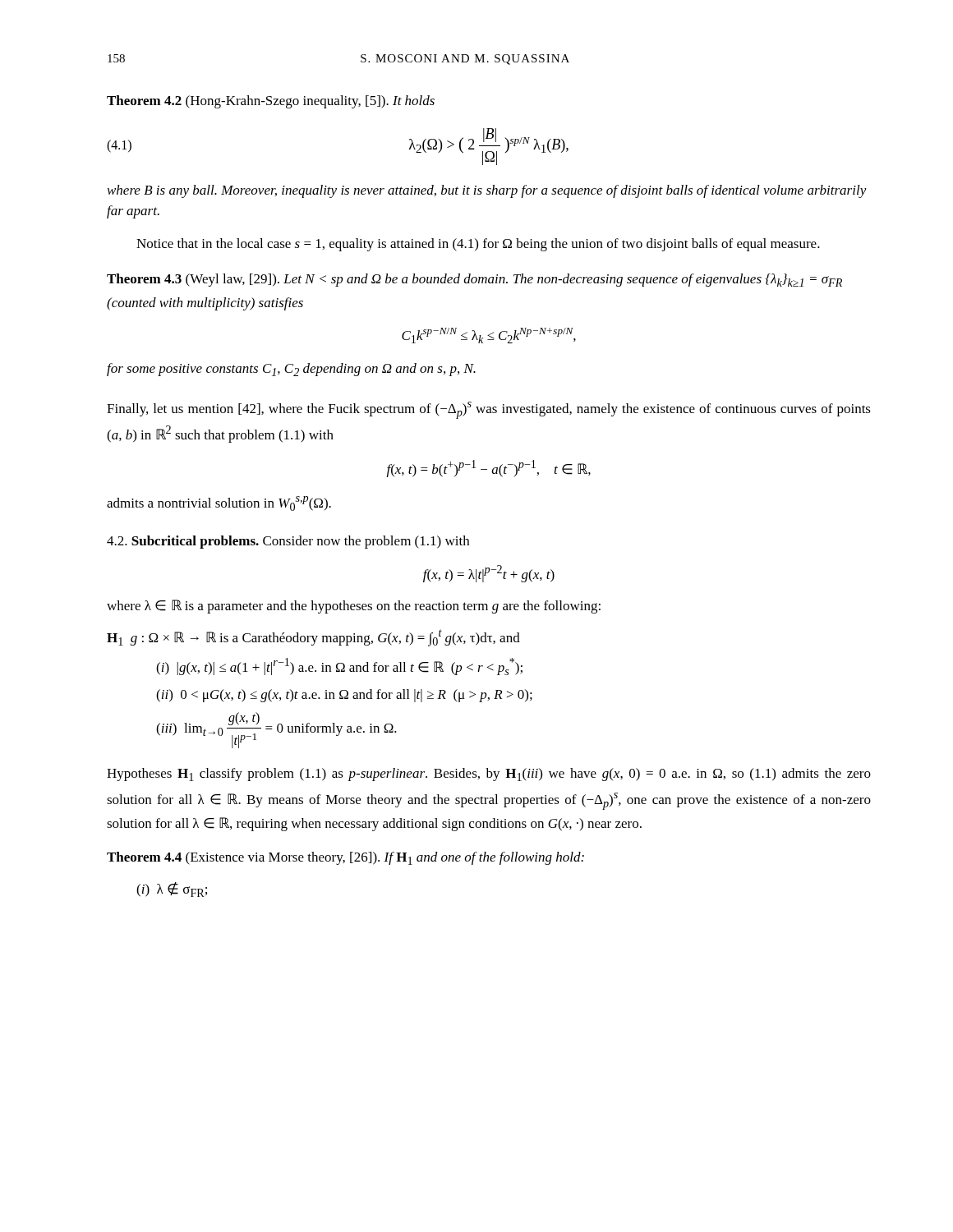Viewport: 953px width, 1232px height.
Task: Select the formula that reads "C1ksp−N/N ≤ λk"
Action: coord(489,335)
